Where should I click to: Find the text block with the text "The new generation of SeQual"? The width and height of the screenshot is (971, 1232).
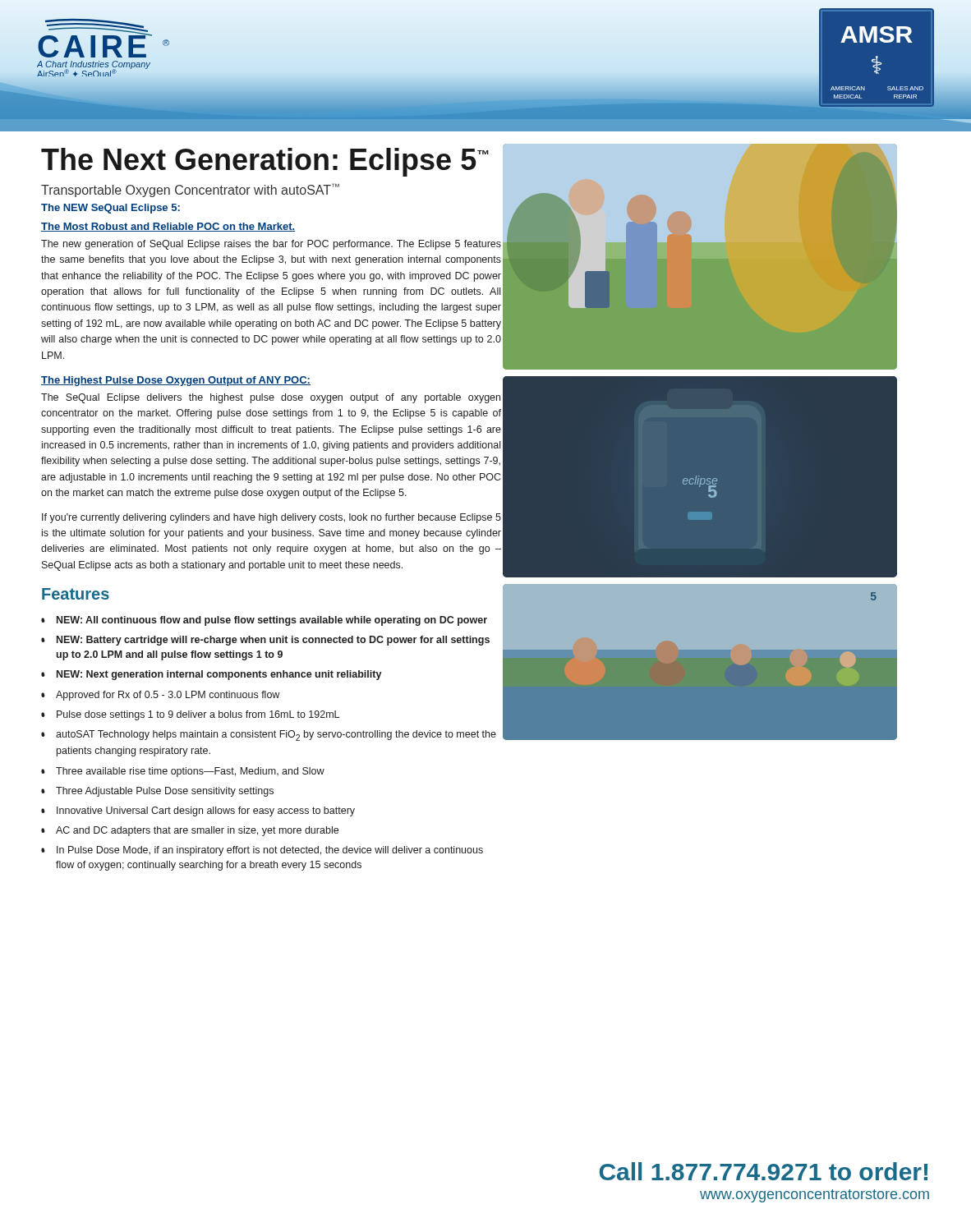pos(271,300)
